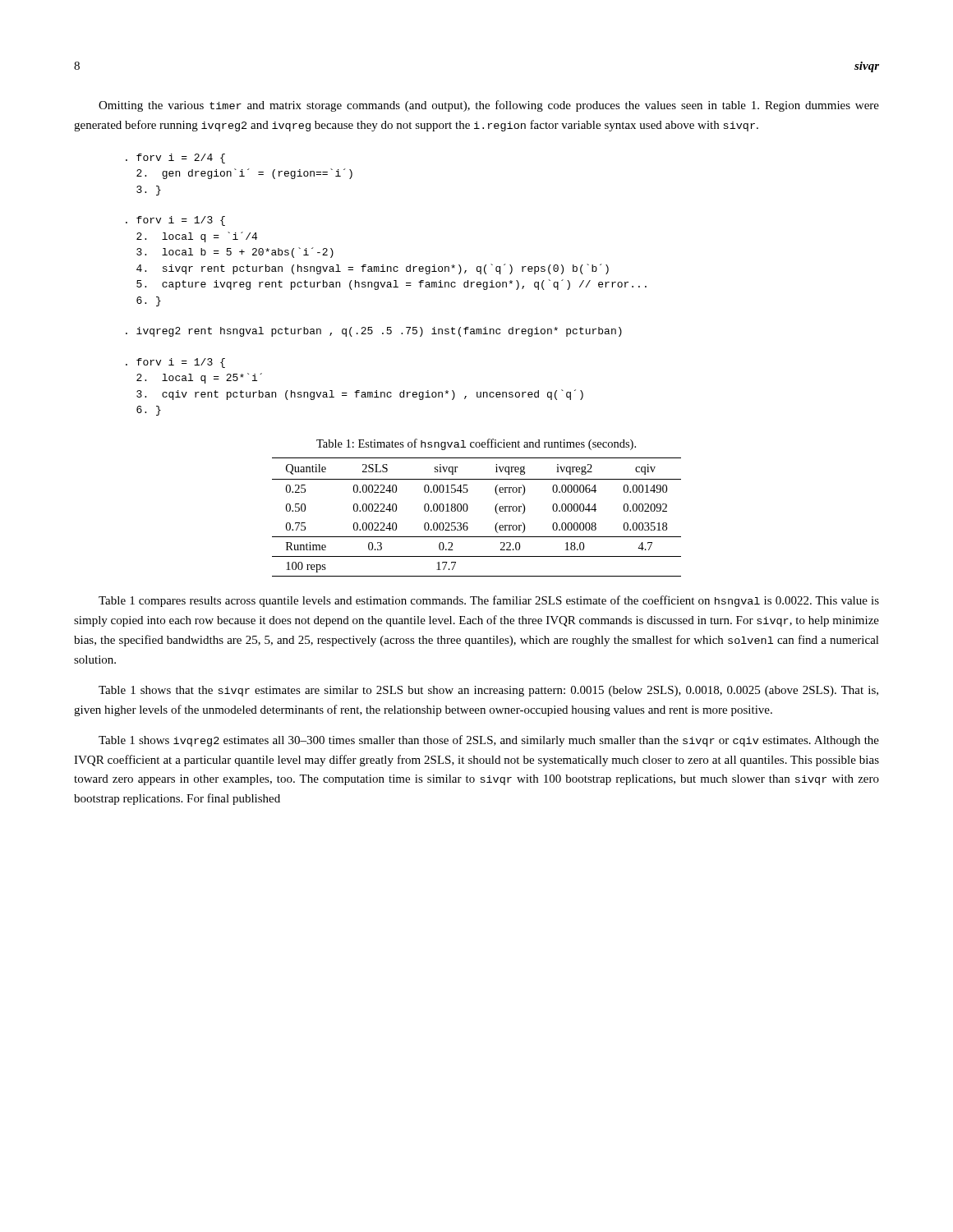Viewport: 953px width, 1232px height.
Task: Locate the block of text that opens with "Table 1 compares"
Action: tap(476, 630)
